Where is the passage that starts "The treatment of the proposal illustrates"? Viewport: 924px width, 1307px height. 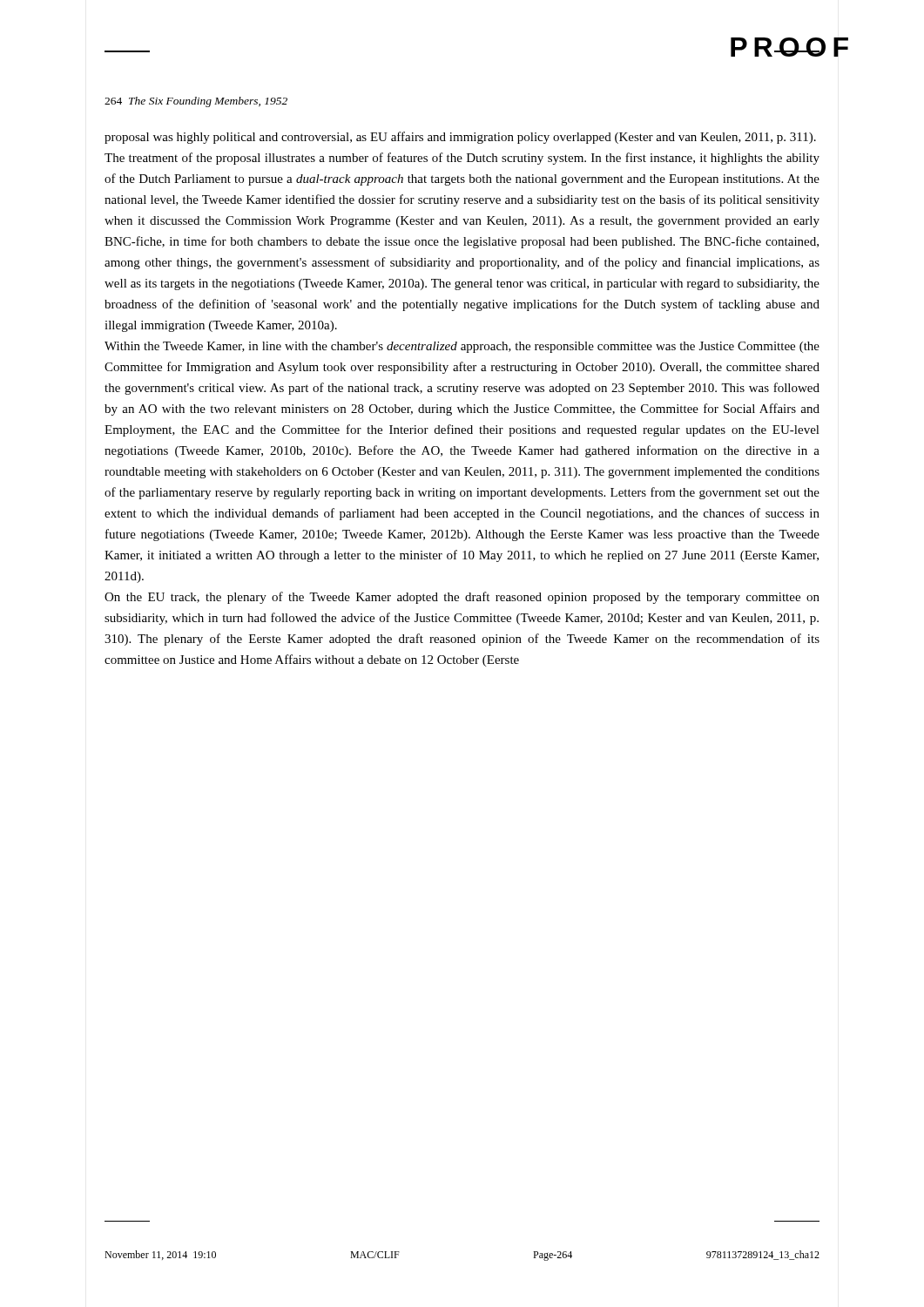tap(462, 241)
